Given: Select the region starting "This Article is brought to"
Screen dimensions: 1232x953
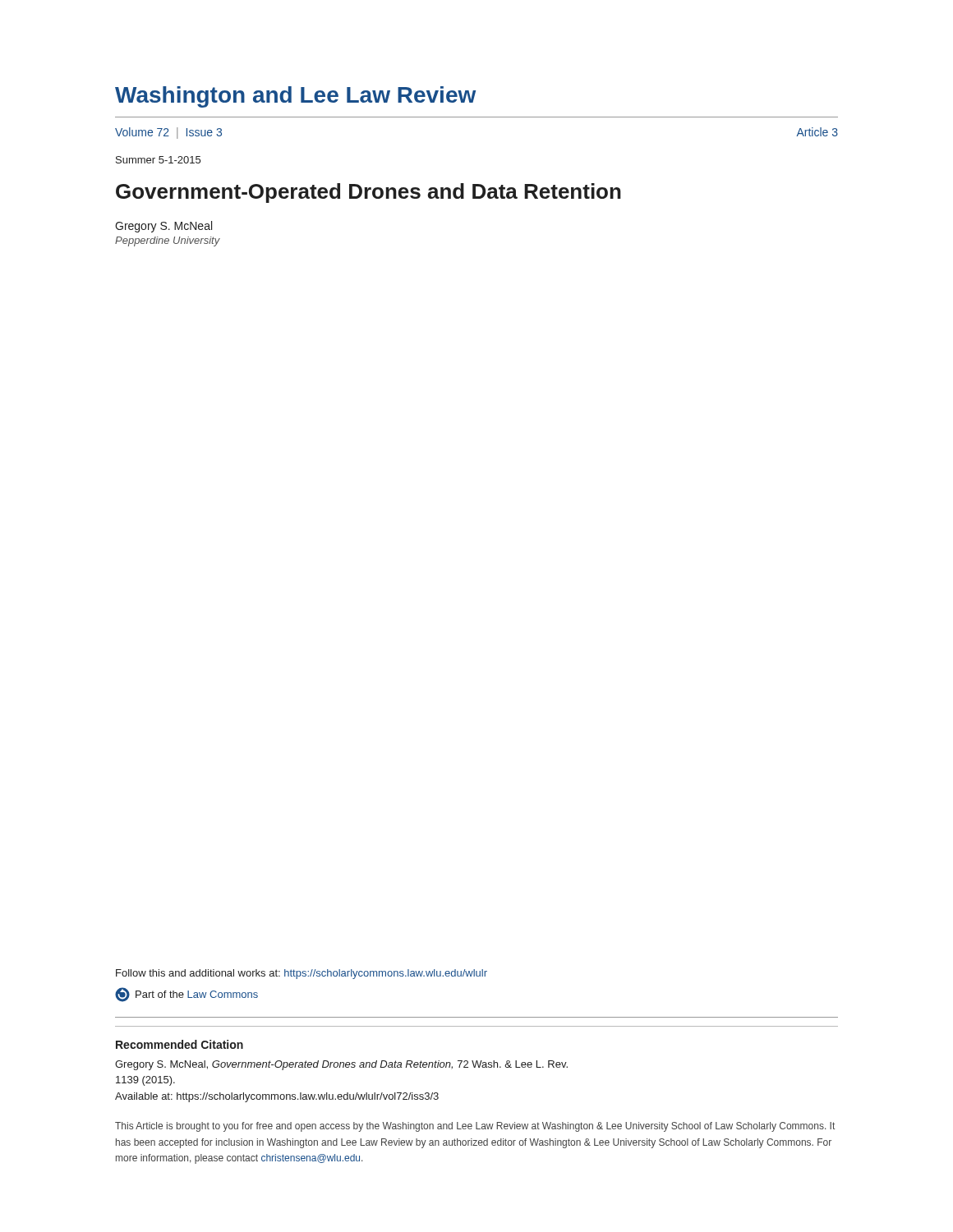Looking at the screenshot, I should pyautogui.click(x=475, y=1142).
